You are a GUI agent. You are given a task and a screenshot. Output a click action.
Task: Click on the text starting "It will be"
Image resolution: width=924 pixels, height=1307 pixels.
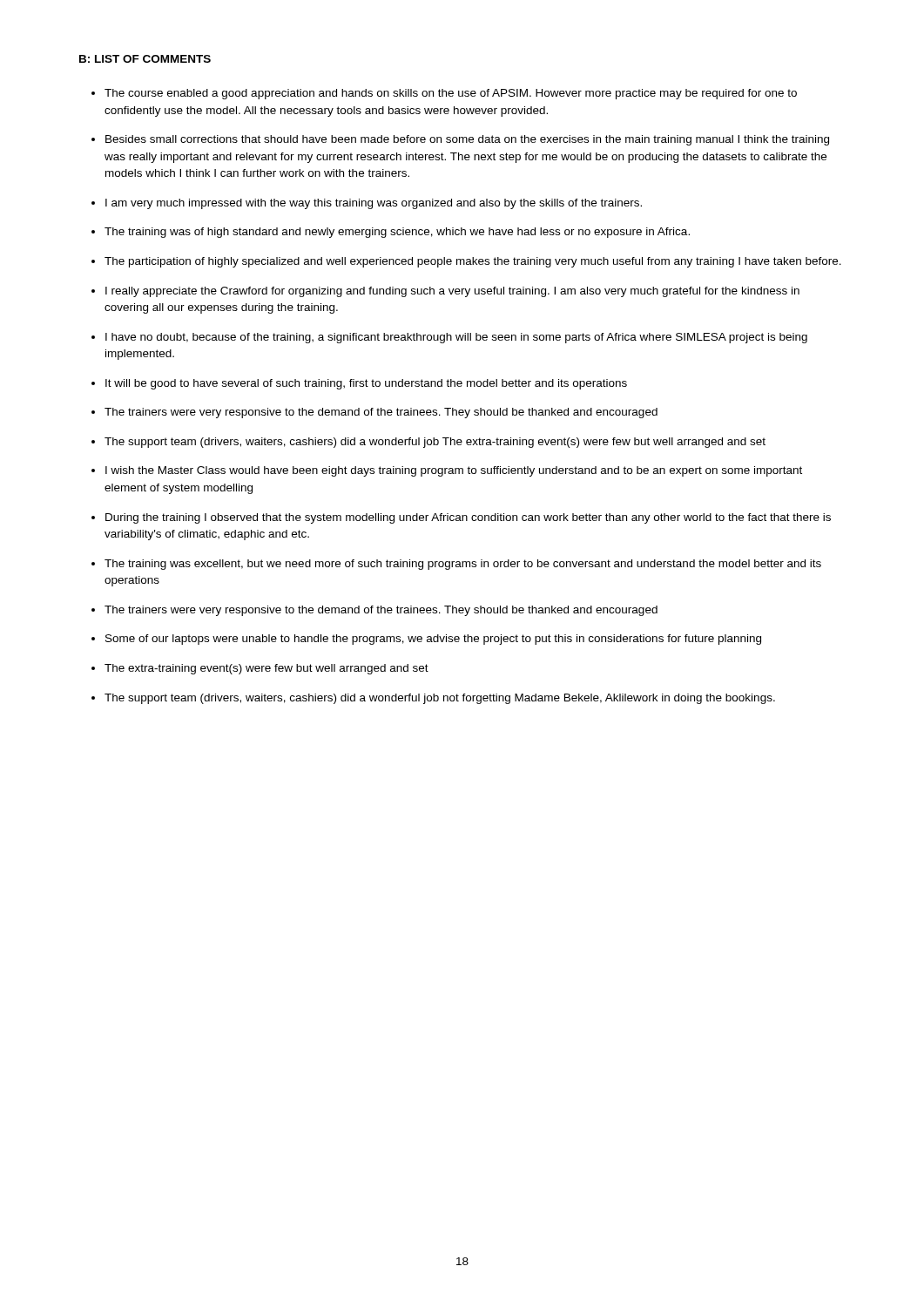pyautogui.click(x=366, y=383)
